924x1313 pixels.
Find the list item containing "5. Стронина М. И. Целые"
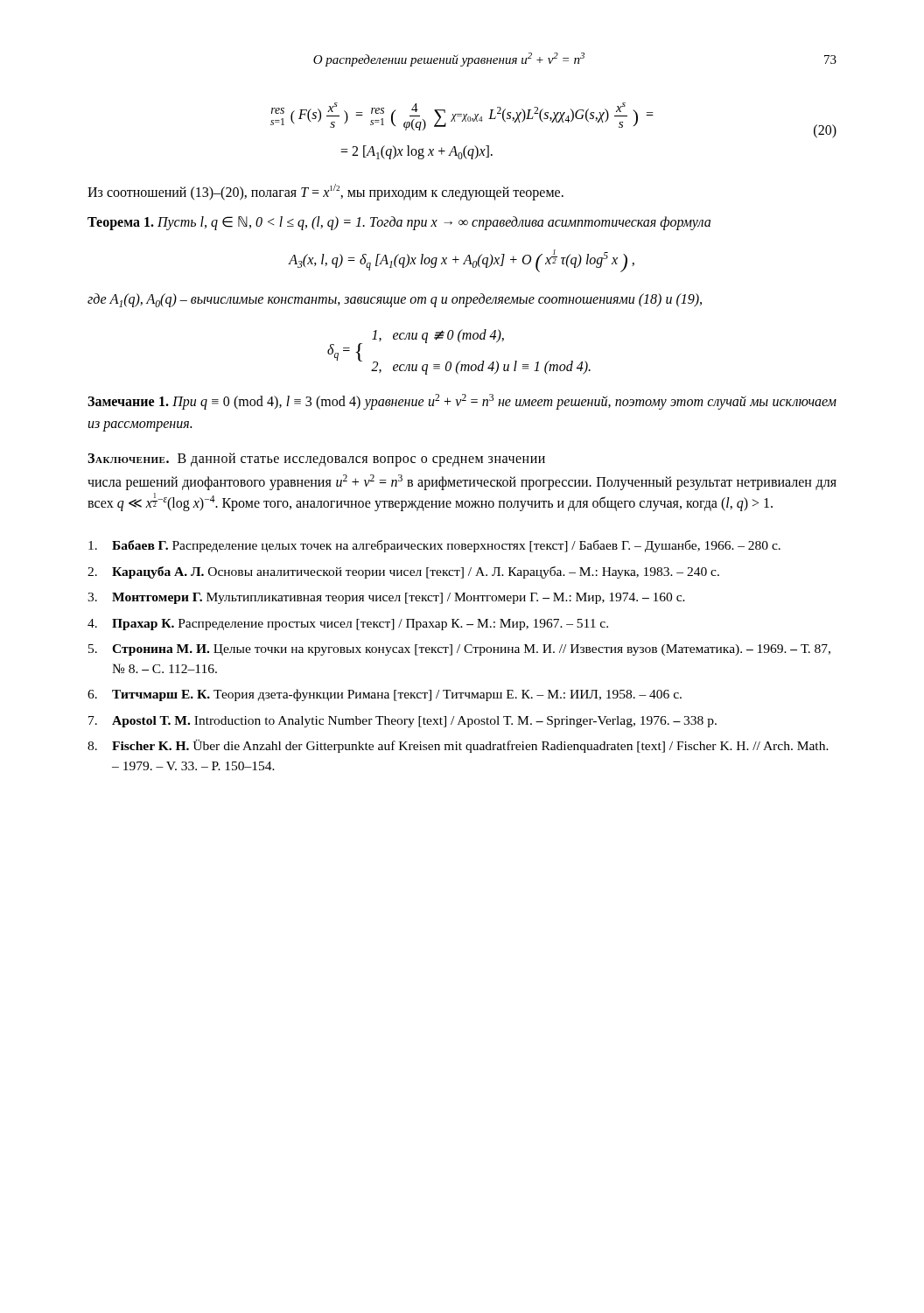[x=462, y=659]
